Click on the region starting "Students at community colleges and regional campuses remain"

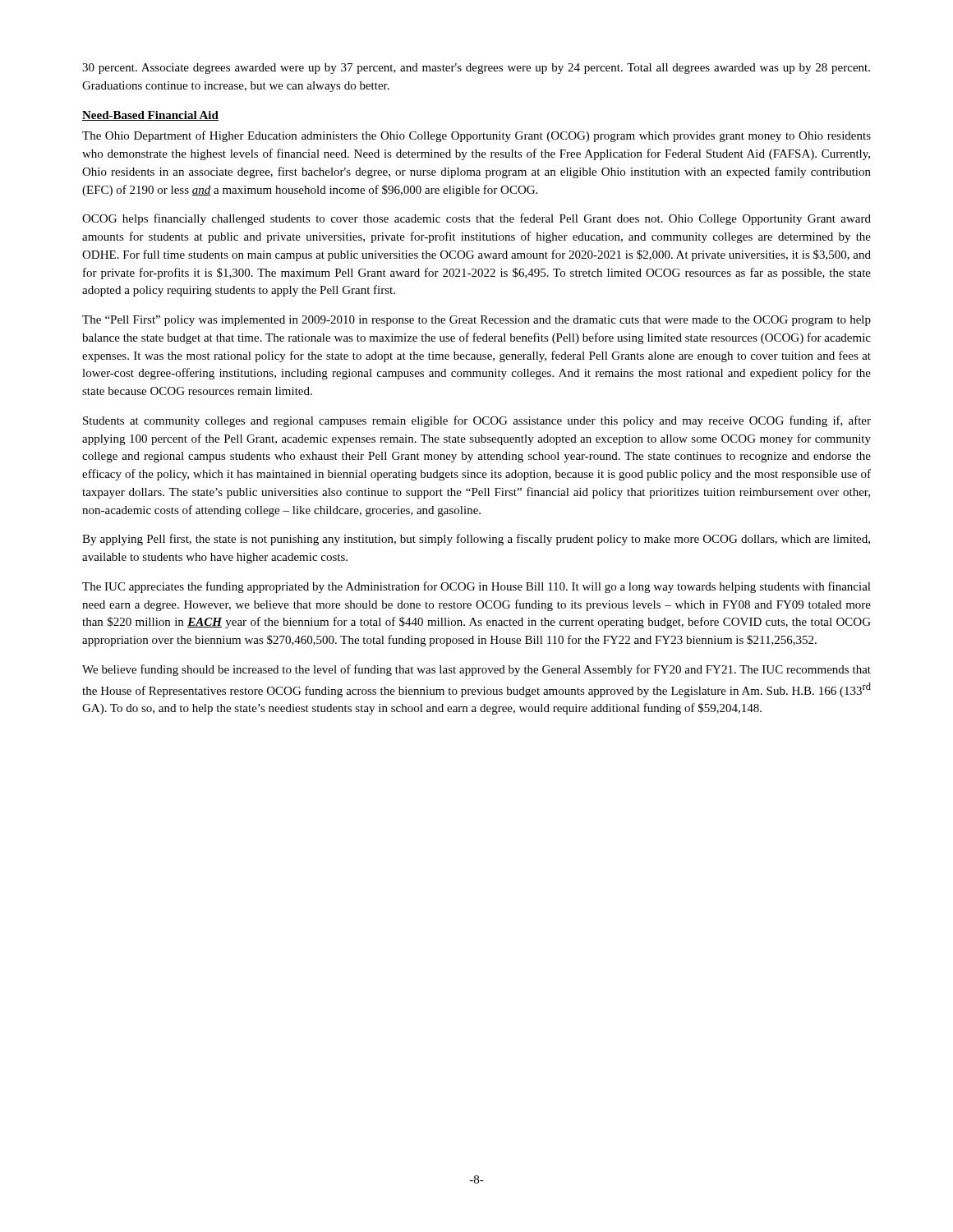(476, 466)
